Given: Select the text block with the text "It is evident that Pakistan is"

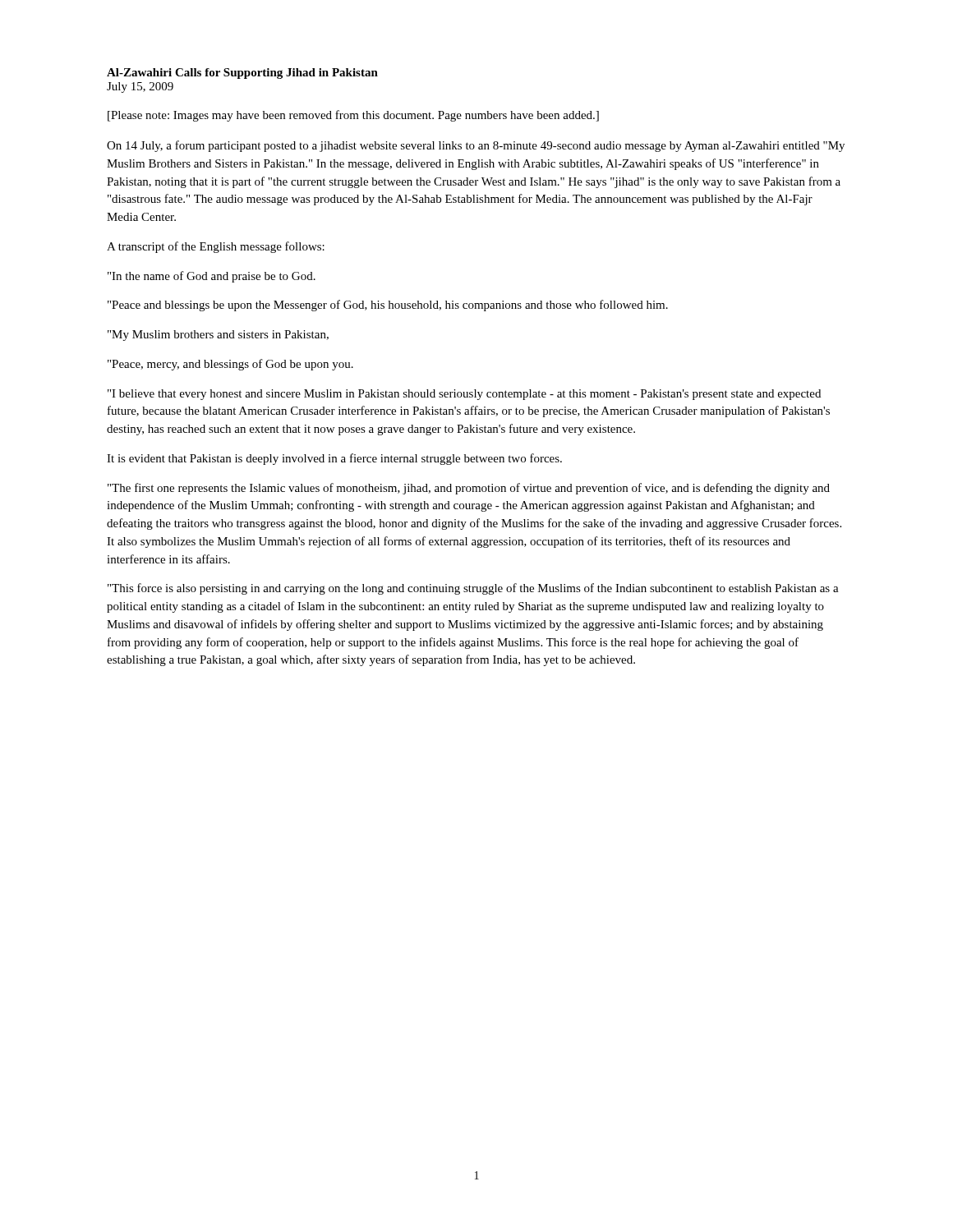Looking at the screenshot, I should tap(335, 458).
